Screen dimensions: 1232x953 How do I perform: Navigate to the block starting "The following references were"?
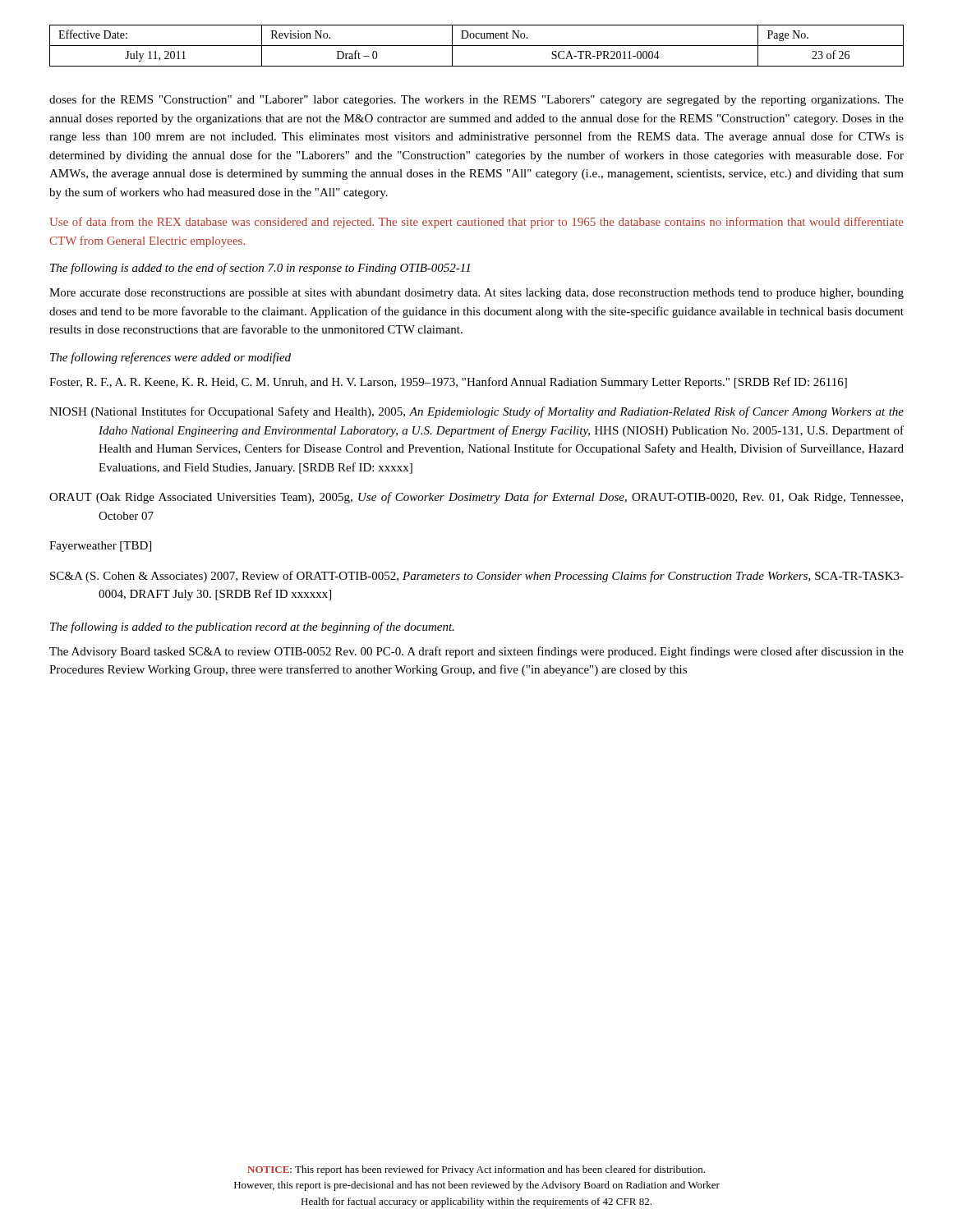point(170,357)
